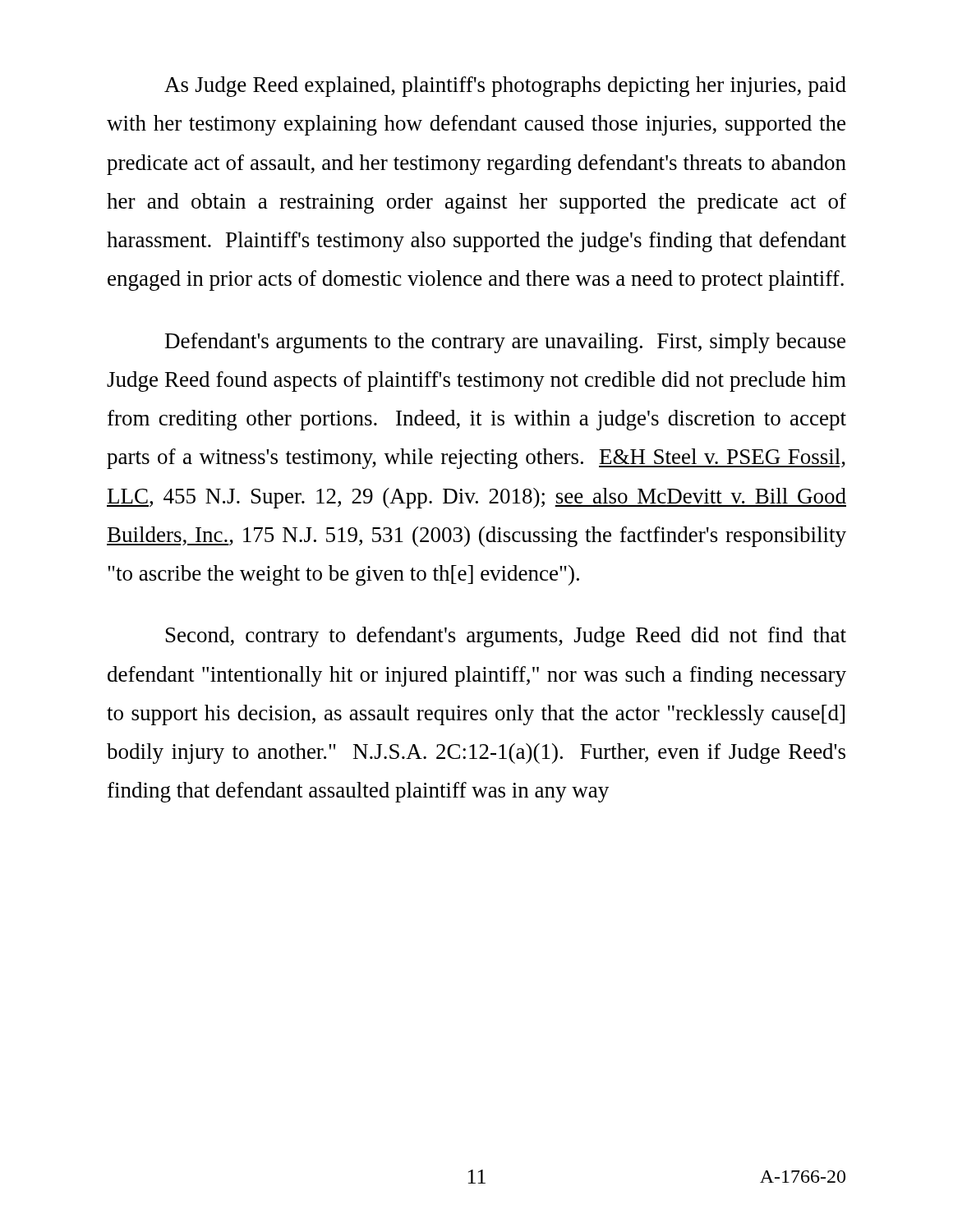Navigate to the region starting "As Judge Reed explained, plaintiff's photographs depicting"
Screen dimensions: 1232x953
pos(505,87)
